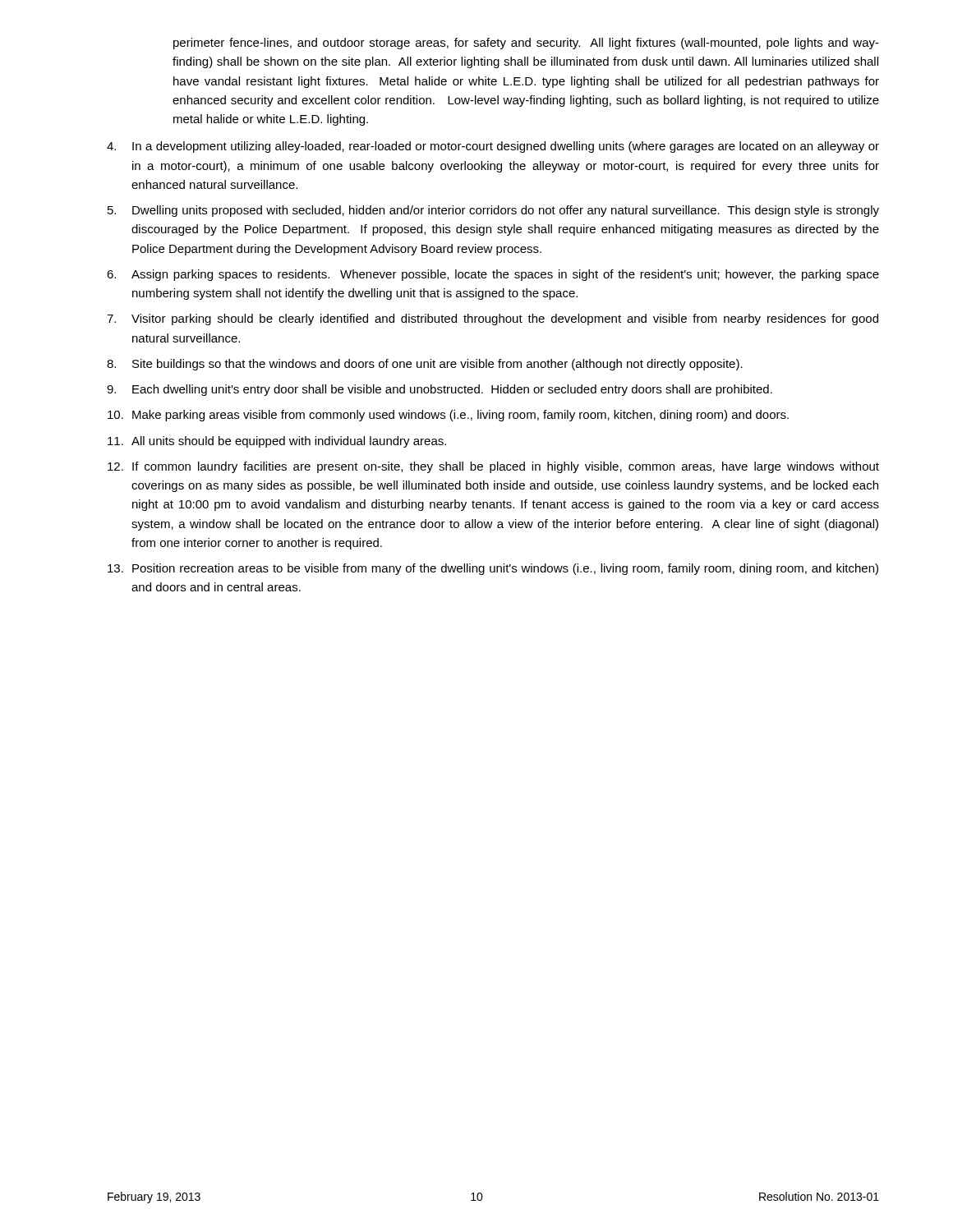Point to the block beginning "4. In a development utilizing alley-loaded,"
The width and height of the screenshot is (953, 1232).
493,165
